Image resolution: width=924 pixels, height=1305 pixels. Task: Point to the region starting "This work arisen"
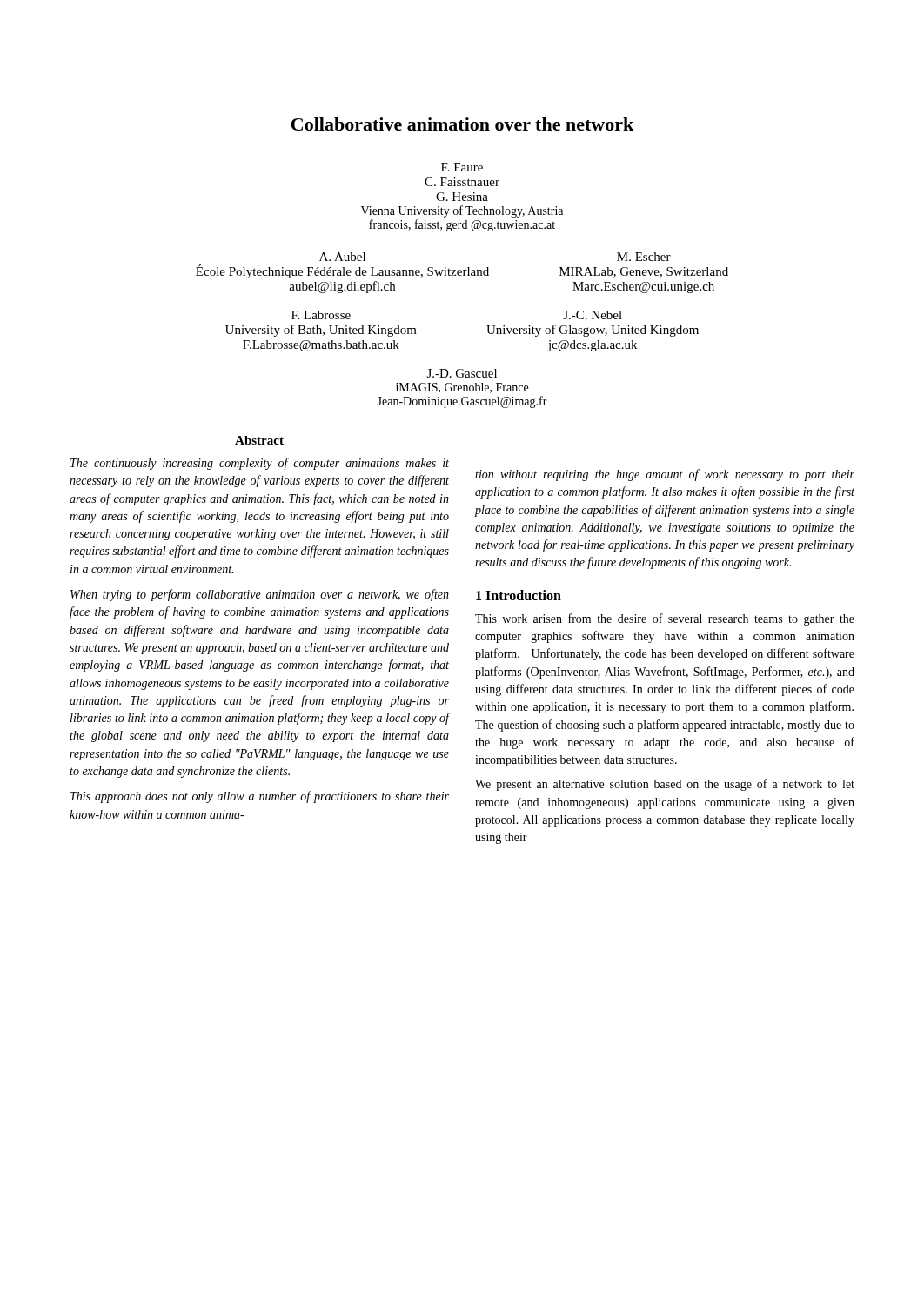[665, 729]
